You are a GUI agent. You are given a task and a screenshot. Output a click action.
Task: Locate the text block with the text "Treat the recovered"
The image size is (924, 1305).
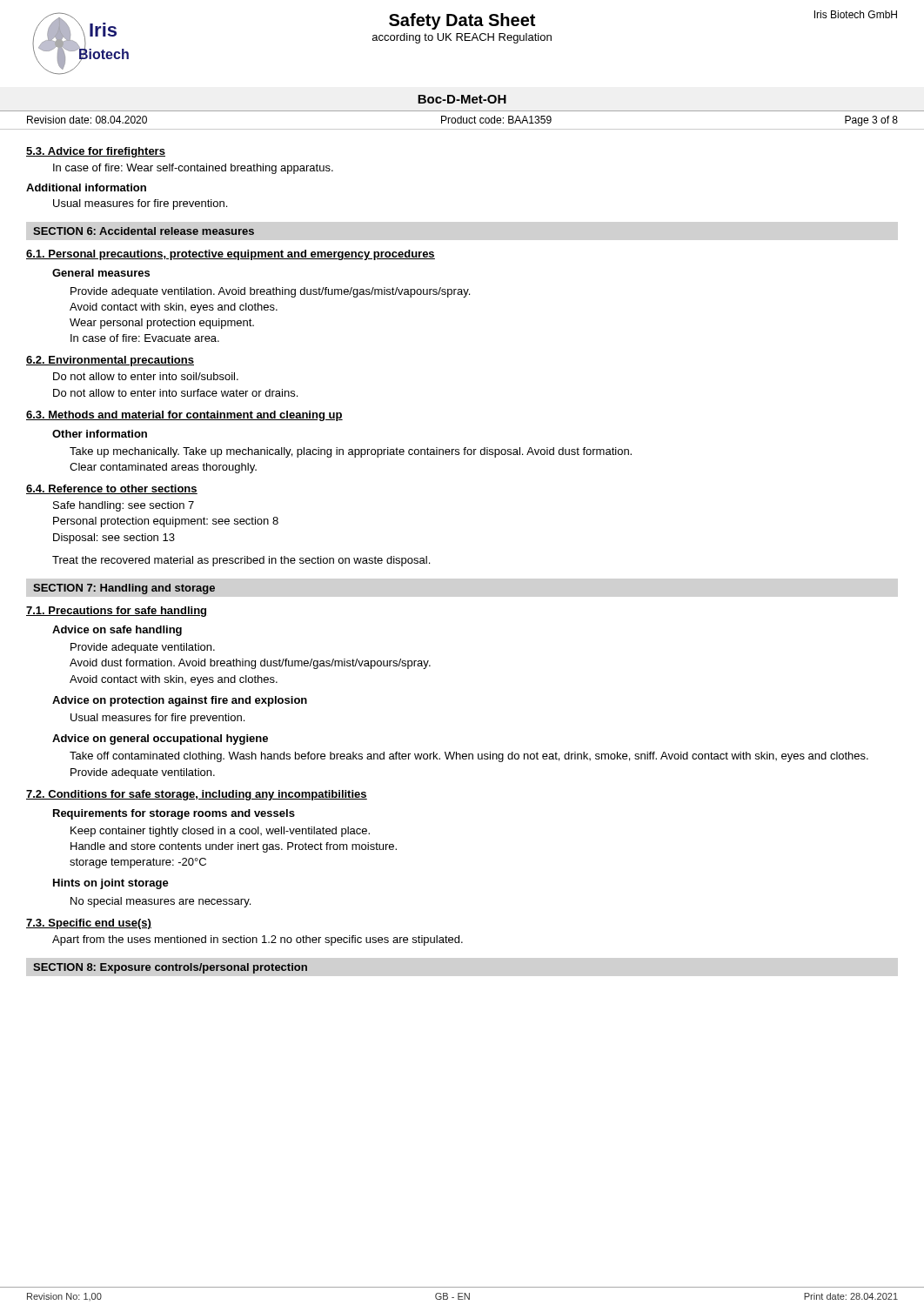pyautogui.click(x=242, y=560)
